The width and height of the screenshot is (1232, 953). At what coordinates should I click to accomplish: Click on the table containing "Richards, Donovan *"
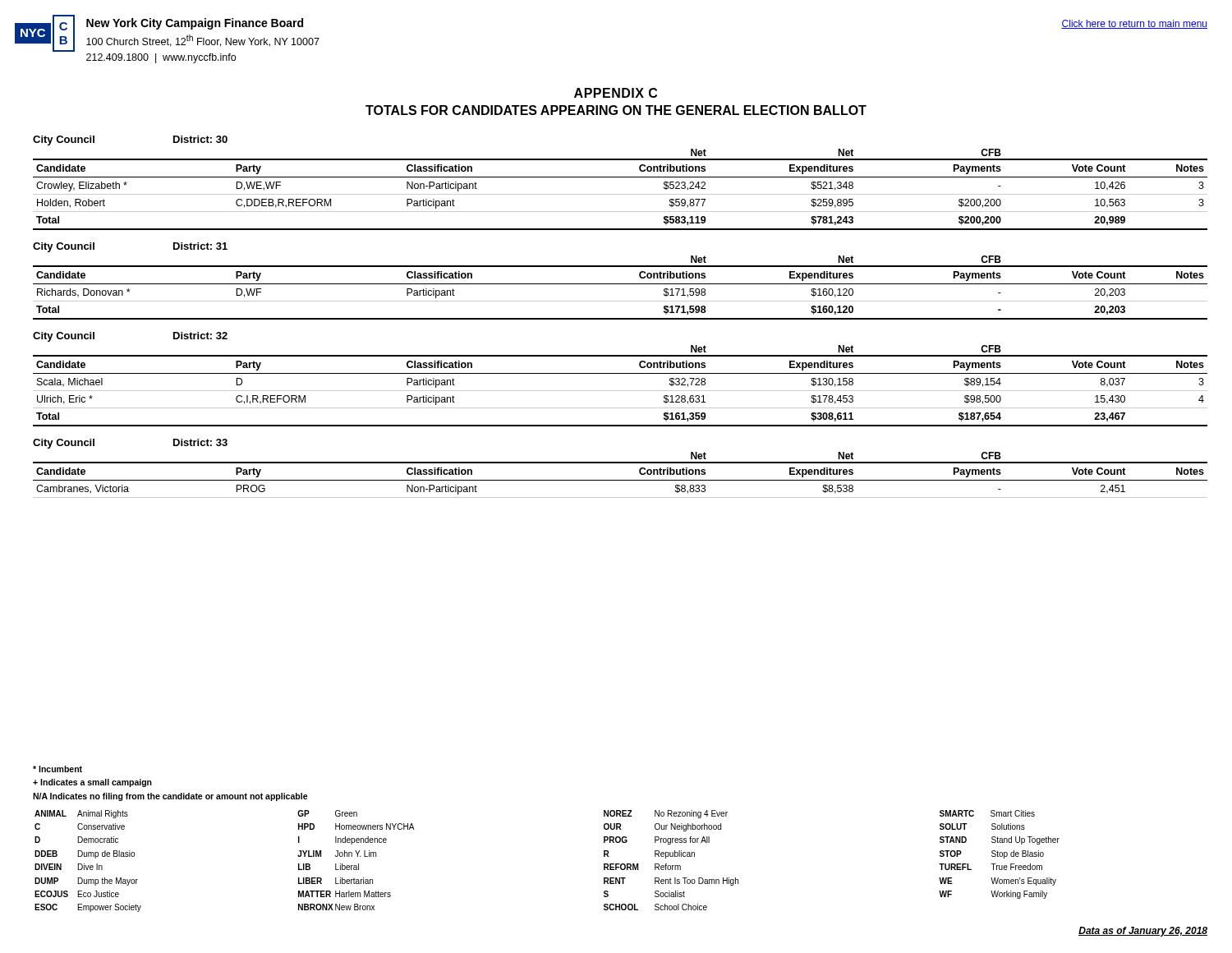[620, 287]
